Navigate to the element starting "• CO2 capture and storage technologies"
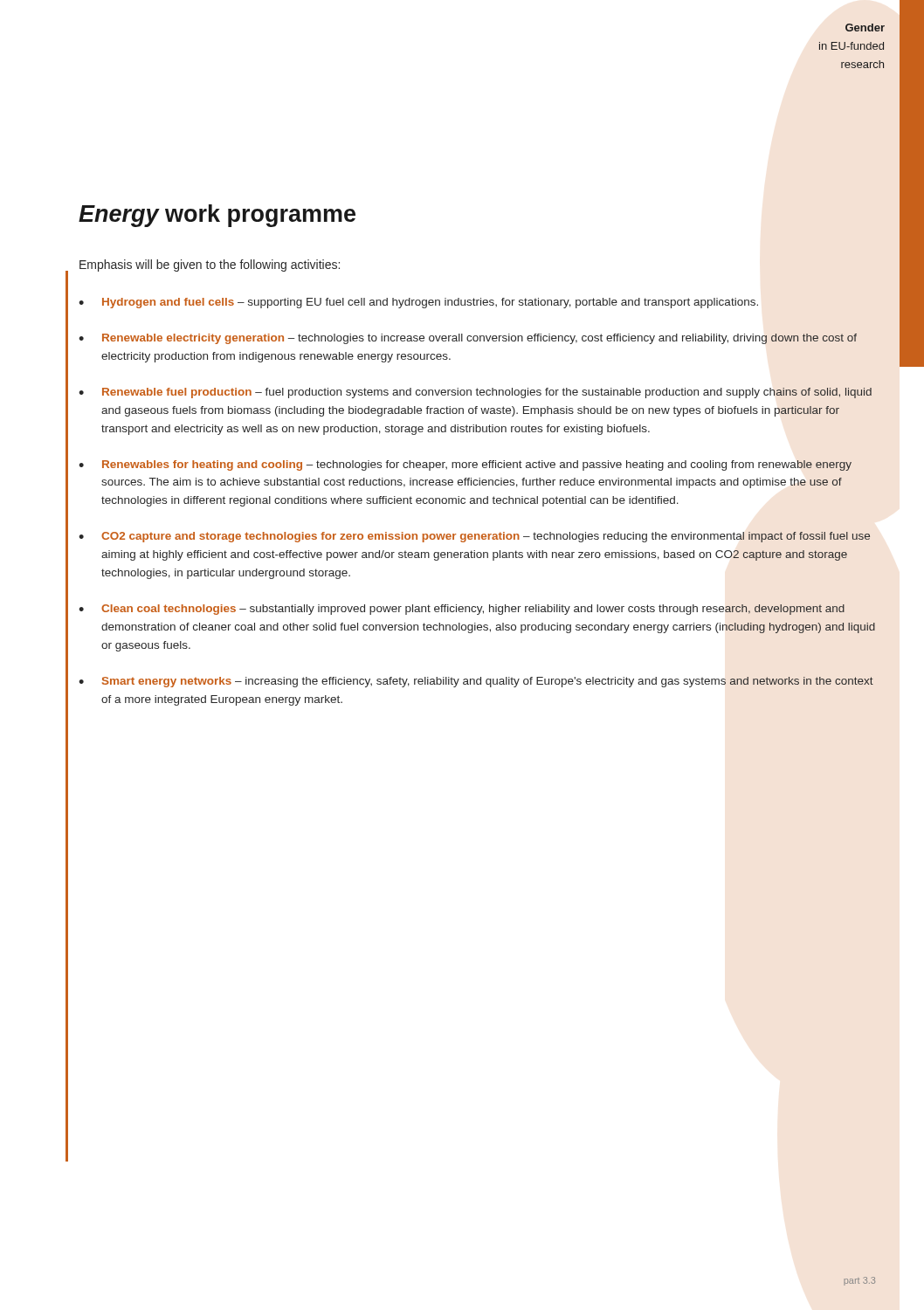The image size is (924, 1310). pyautogui.click(x=477, y=555)
